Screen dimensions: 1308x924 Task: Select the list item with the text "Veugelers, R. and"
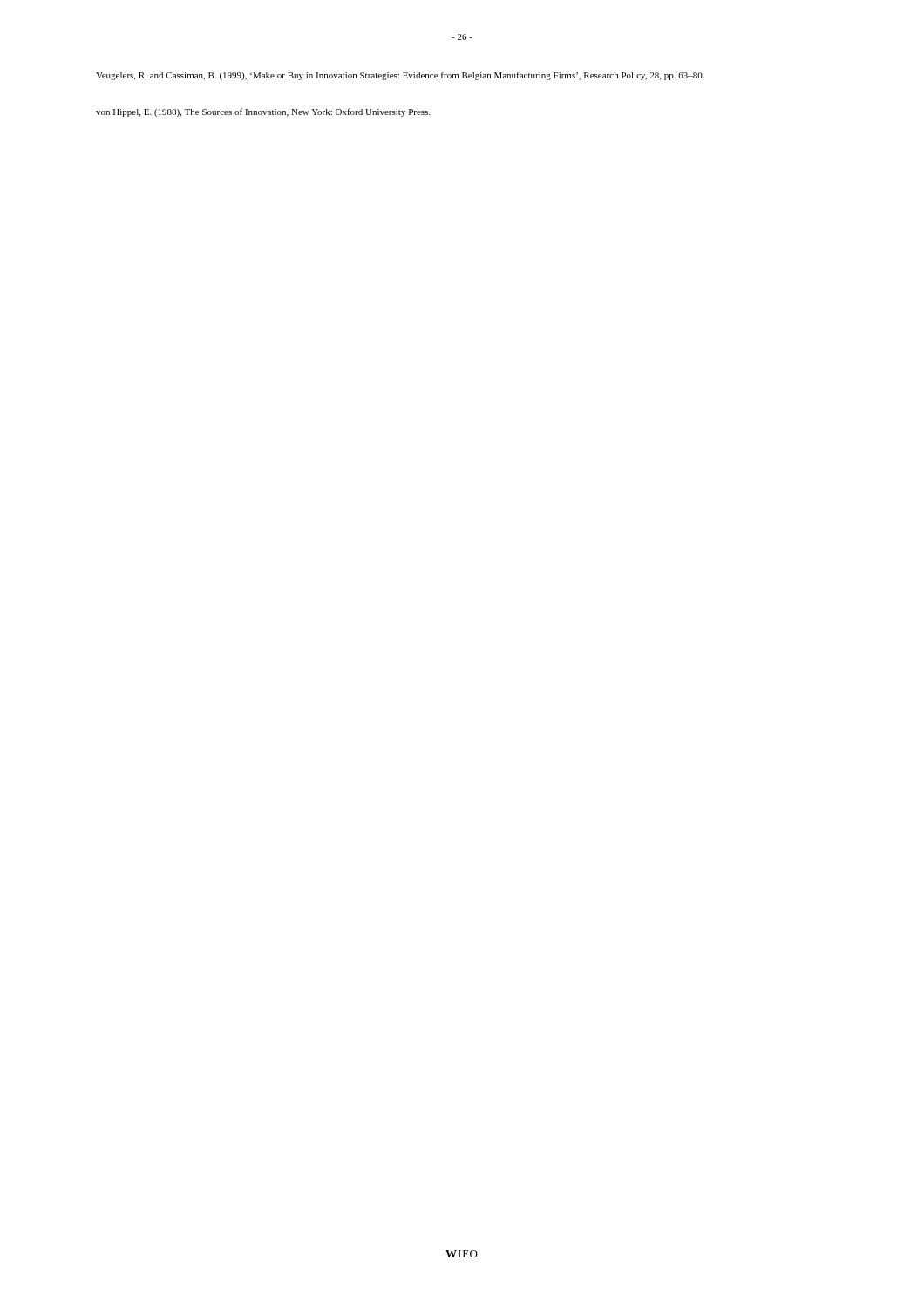click(400, 75)
